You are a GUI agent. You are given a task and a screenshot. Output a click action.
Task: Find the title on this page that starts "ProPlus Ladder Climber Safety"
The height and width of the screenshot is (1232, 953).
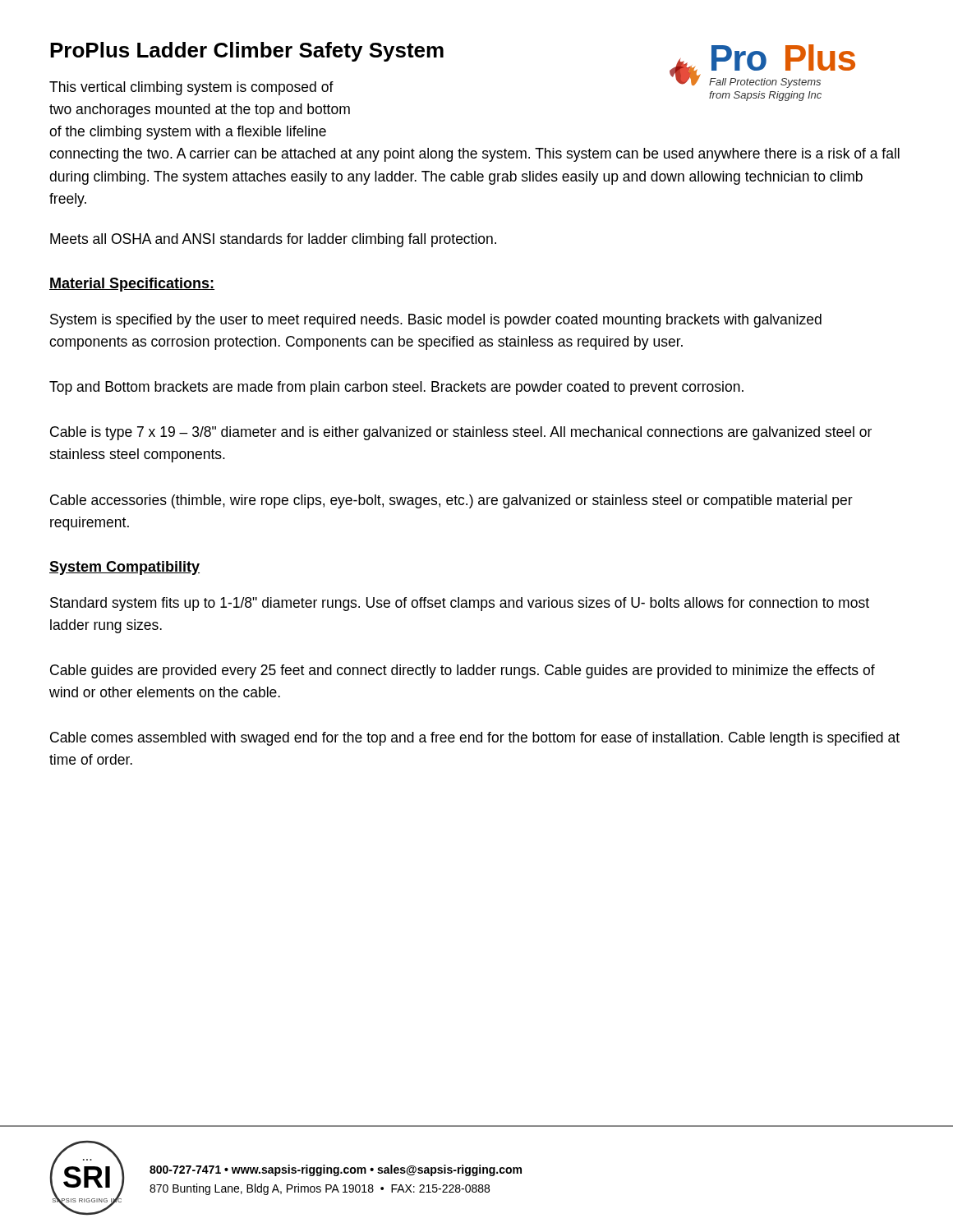(x=247, y=50)
